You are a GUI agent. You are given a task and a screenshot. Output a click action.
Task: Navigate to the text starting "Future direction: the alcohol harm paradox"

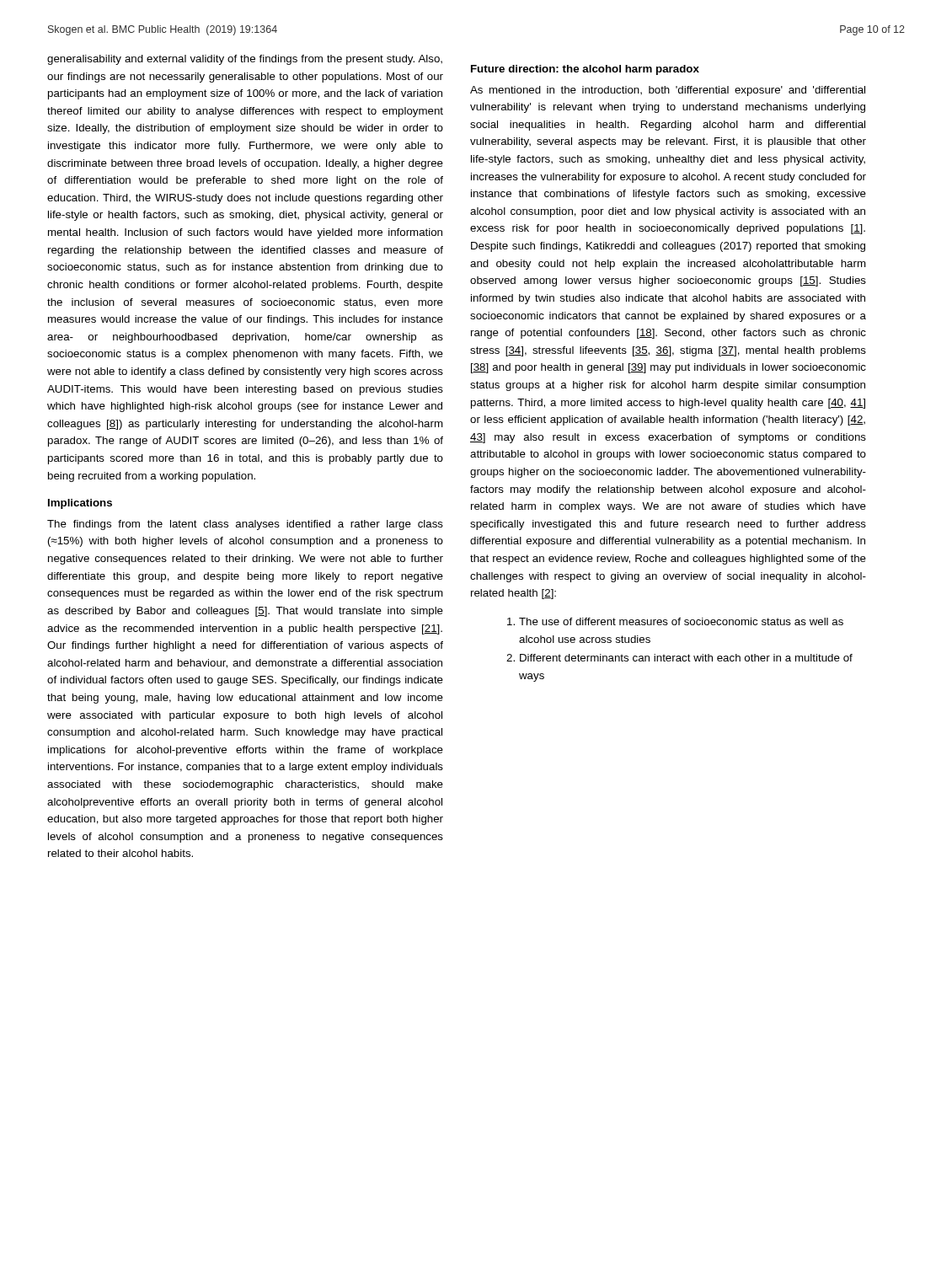[585, 69]
